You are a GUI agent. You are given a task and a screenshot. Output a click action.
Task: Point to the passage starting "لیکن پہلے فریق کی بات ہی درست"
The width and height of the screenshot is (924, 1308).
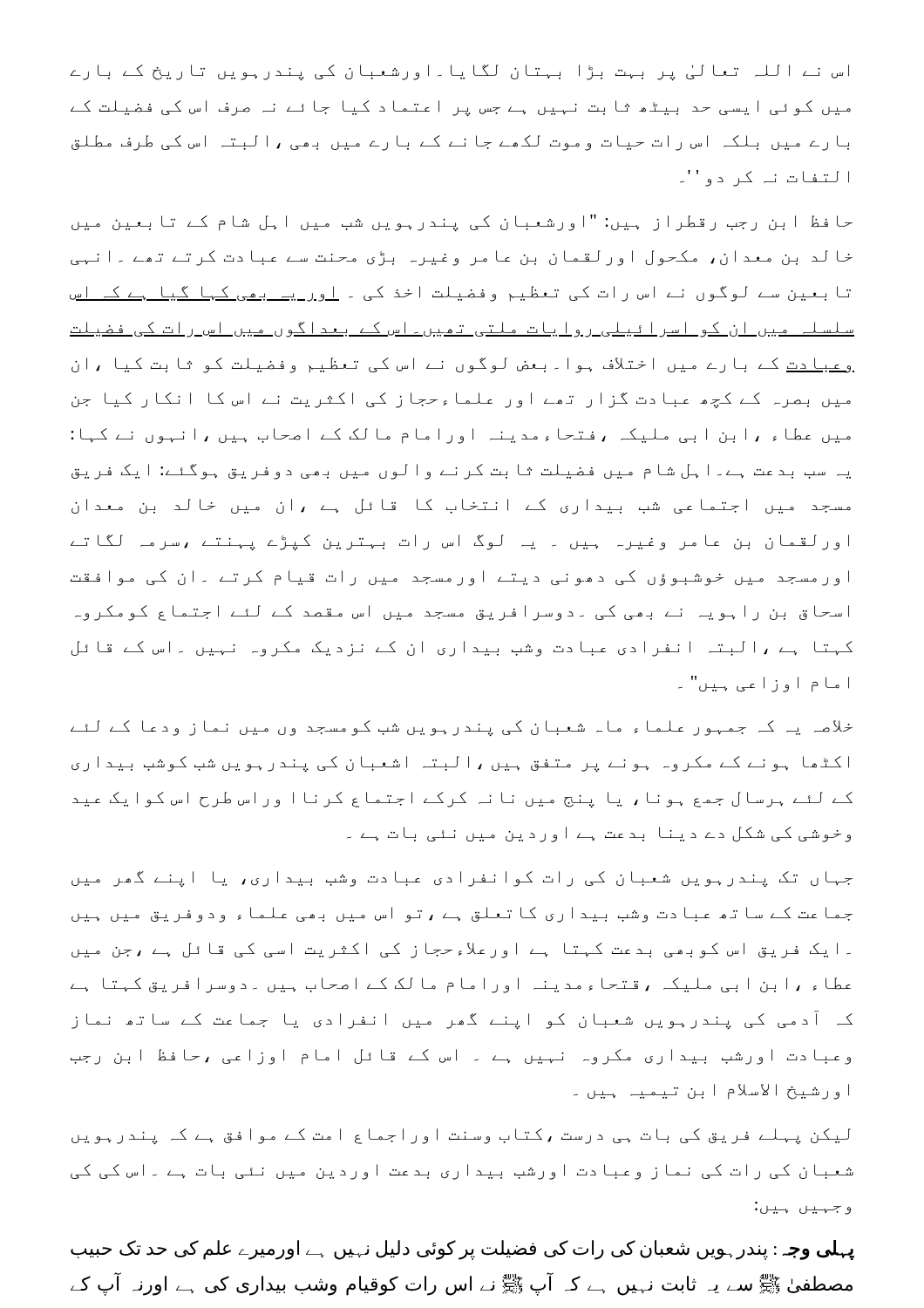pyautogui.click(x=462, y=1169)
